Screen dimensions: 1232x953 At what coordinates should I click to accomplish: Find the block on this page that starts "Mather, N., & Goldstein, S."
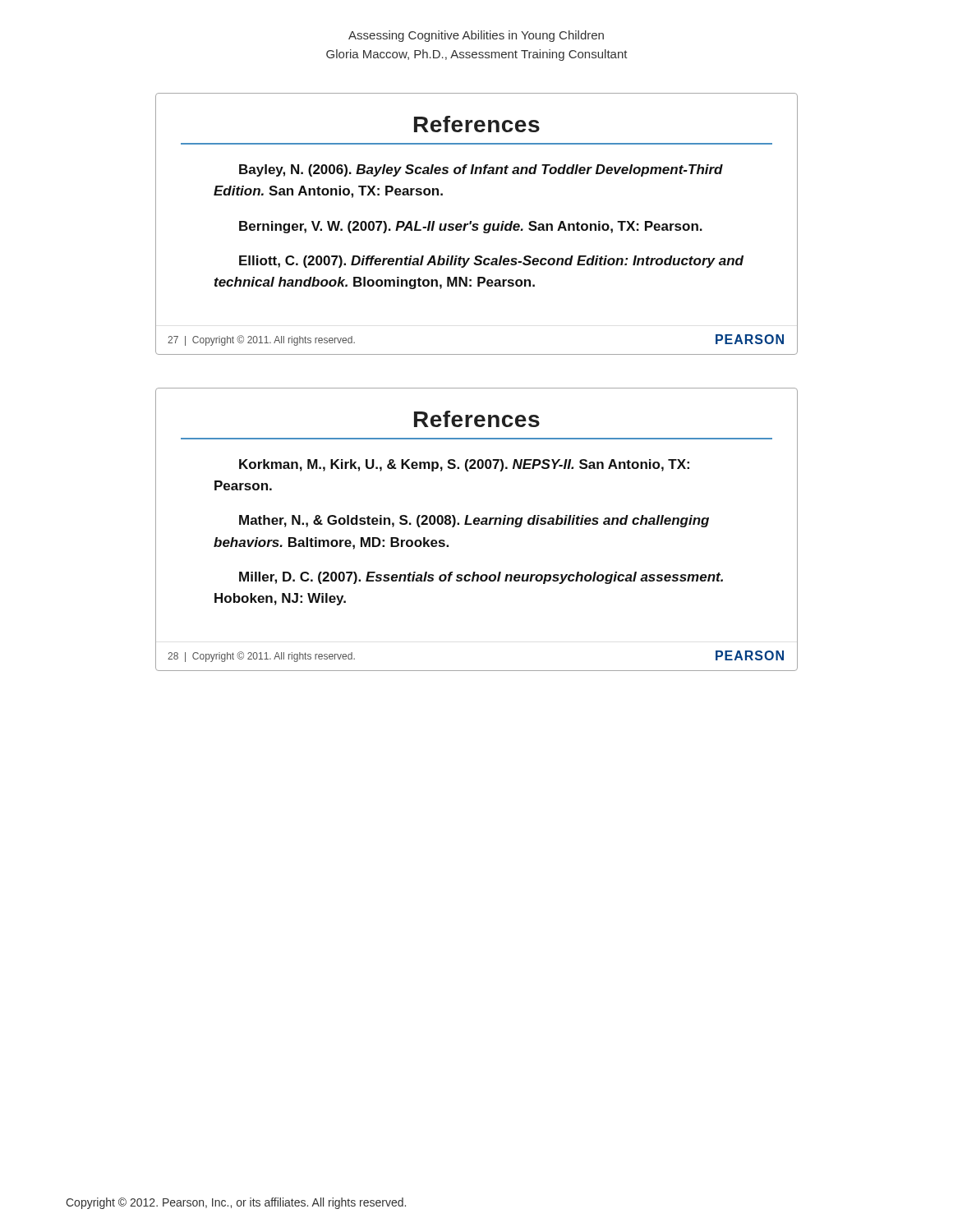[461, 531]
